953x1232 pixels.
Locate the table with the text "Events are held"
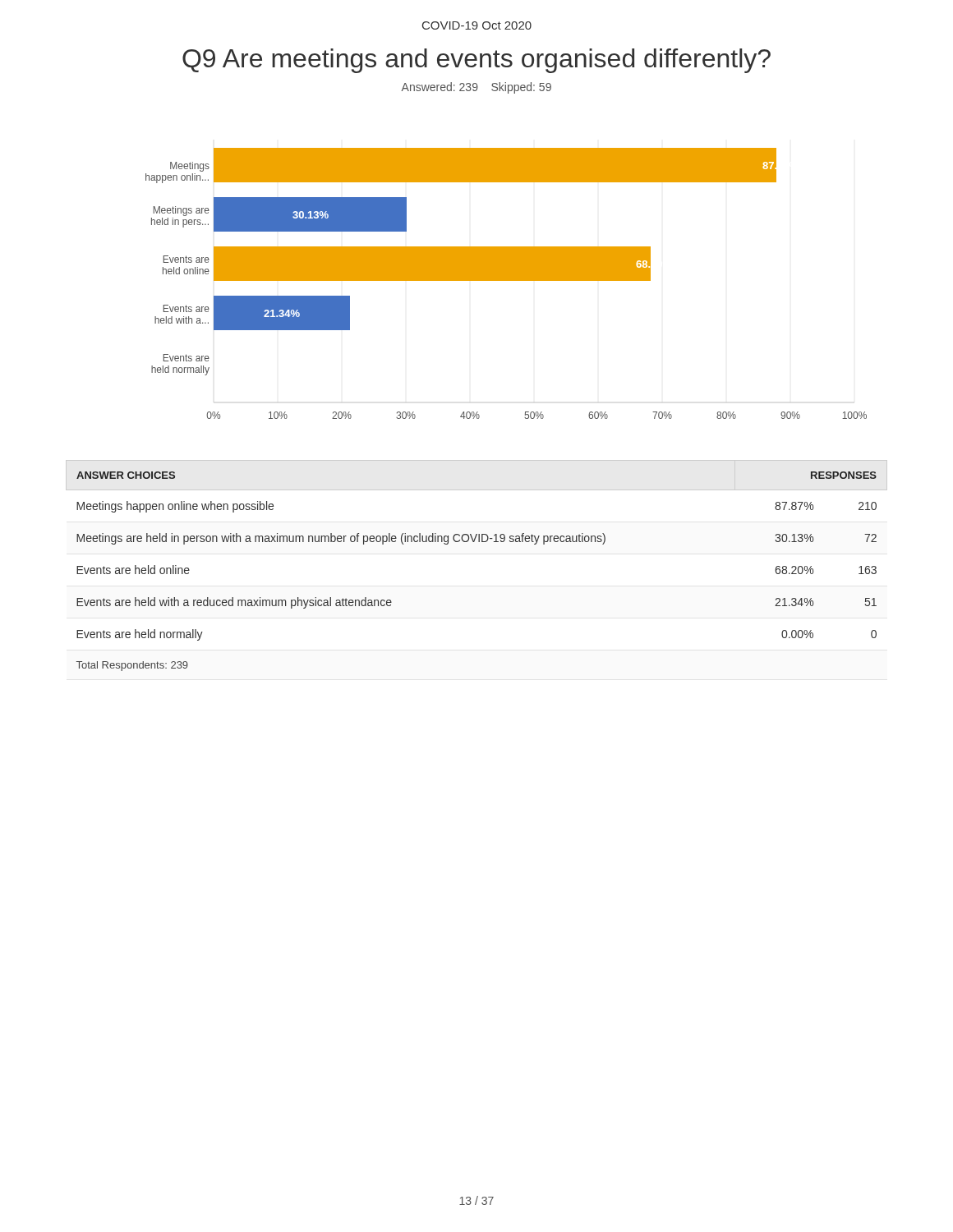(476, 570)
